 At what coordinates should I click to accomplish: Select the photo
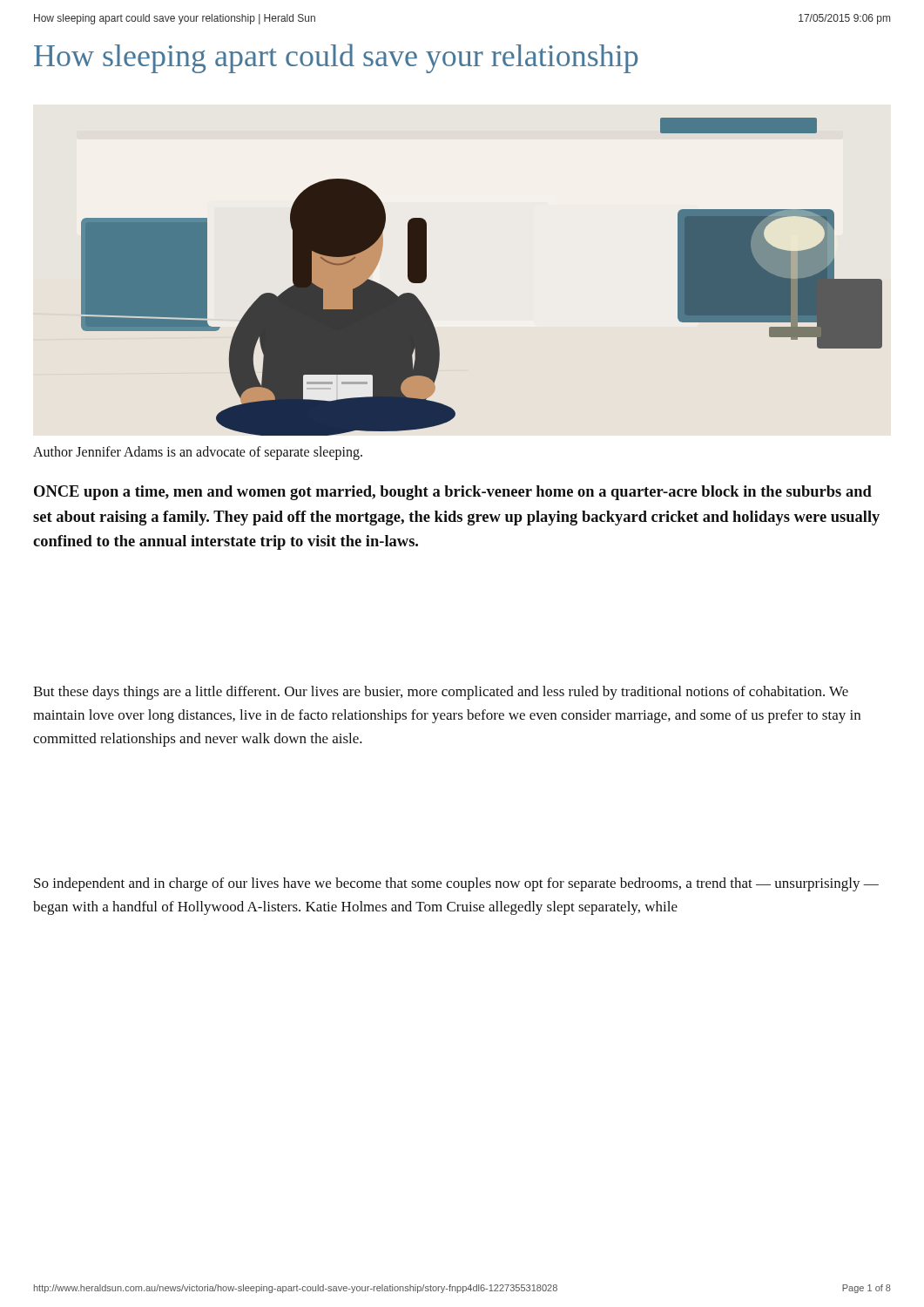tap(462, 270)
